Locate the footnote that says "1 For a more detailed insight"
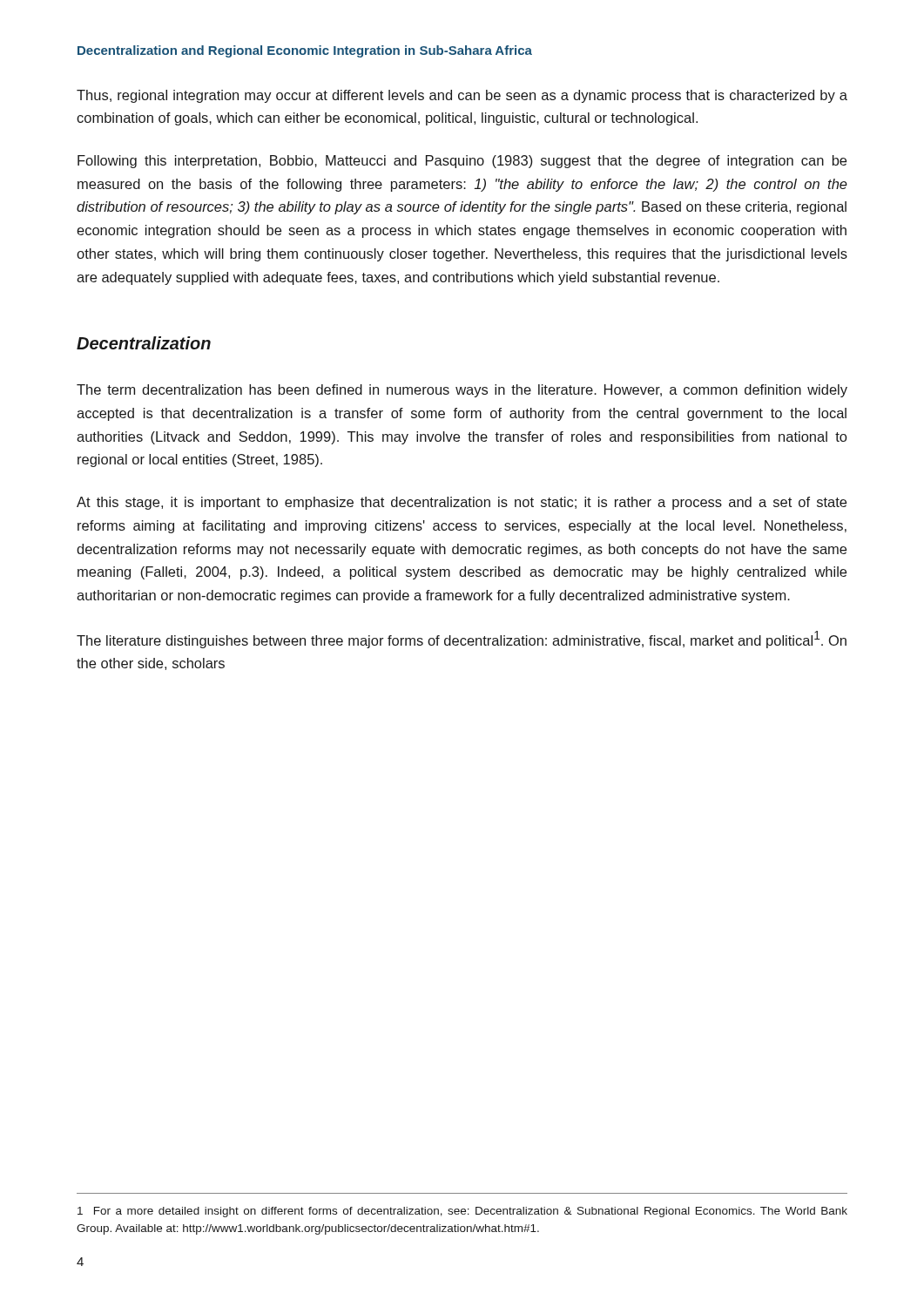This screenshot has height=1307, width=924. [x=462, y=1219]
